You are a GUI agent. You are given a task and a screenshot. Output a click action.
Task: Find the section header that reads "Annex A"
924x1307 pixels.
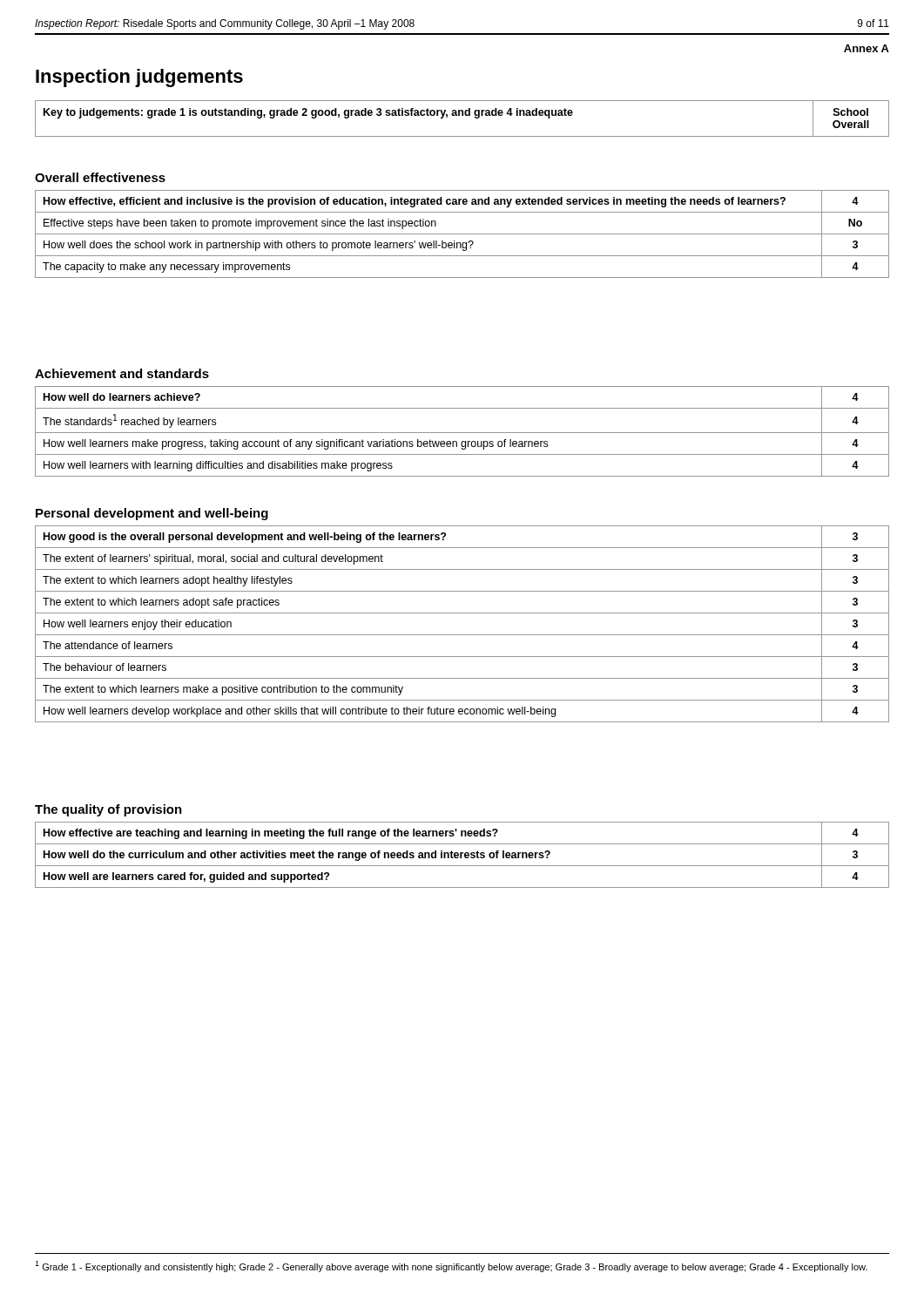[x=866, y=48]
